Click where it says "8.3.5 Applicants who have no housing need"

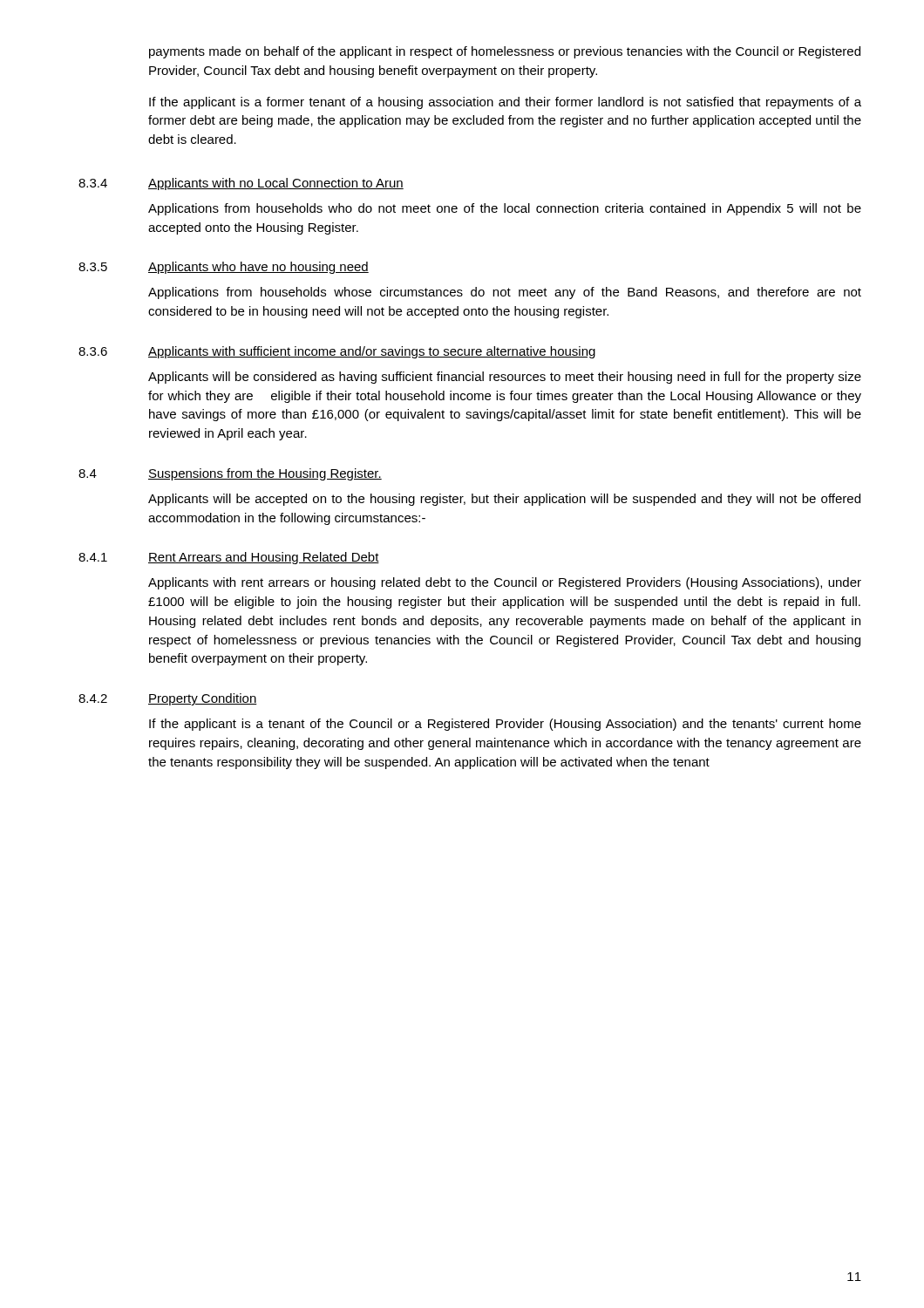click(223, 267)
